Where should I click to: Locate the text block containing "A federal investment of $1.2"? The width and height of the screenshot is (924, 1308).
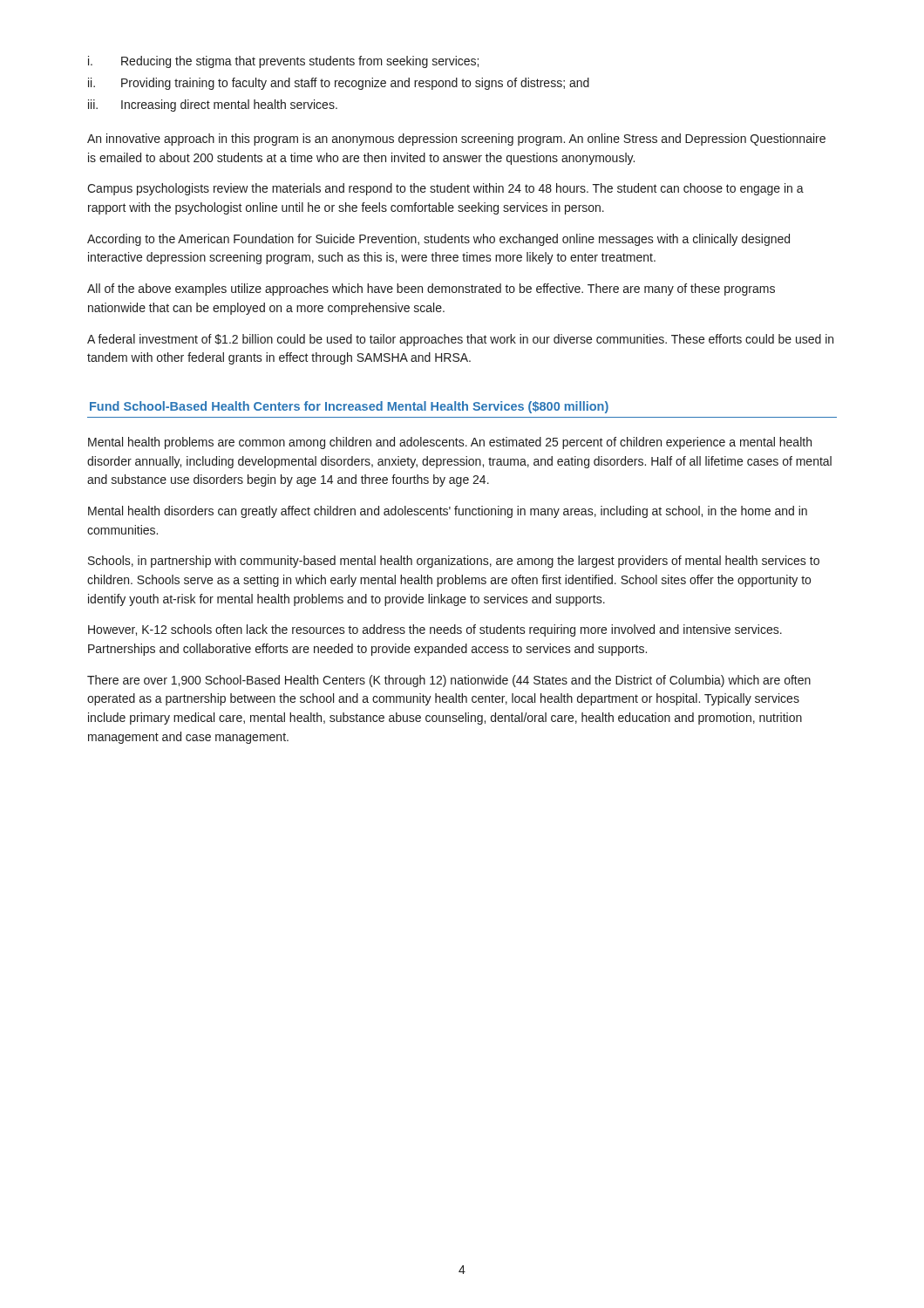pos(461,348)
